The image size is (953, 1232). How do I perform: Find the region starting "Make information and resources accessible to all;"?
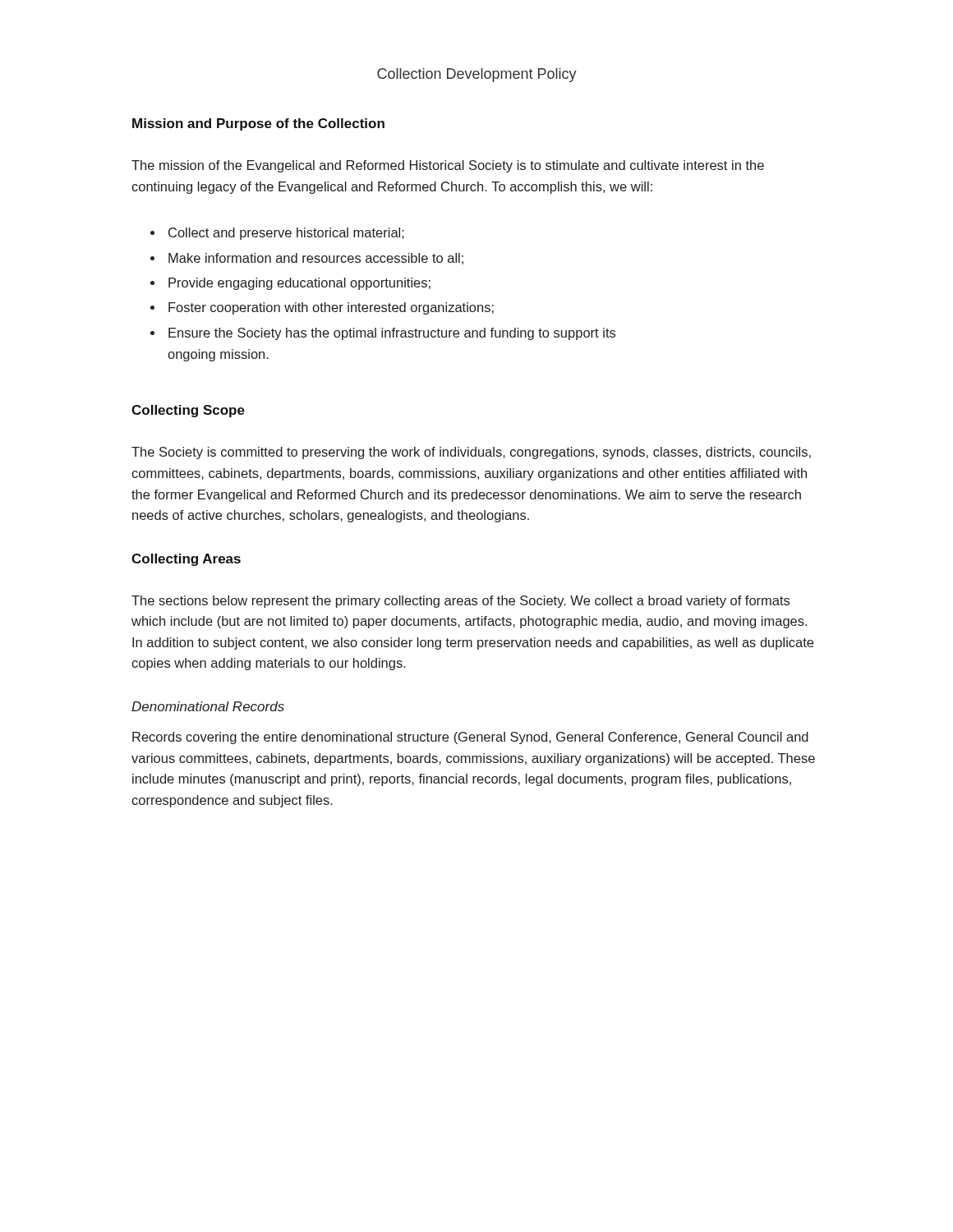click(x=316, y=257)
